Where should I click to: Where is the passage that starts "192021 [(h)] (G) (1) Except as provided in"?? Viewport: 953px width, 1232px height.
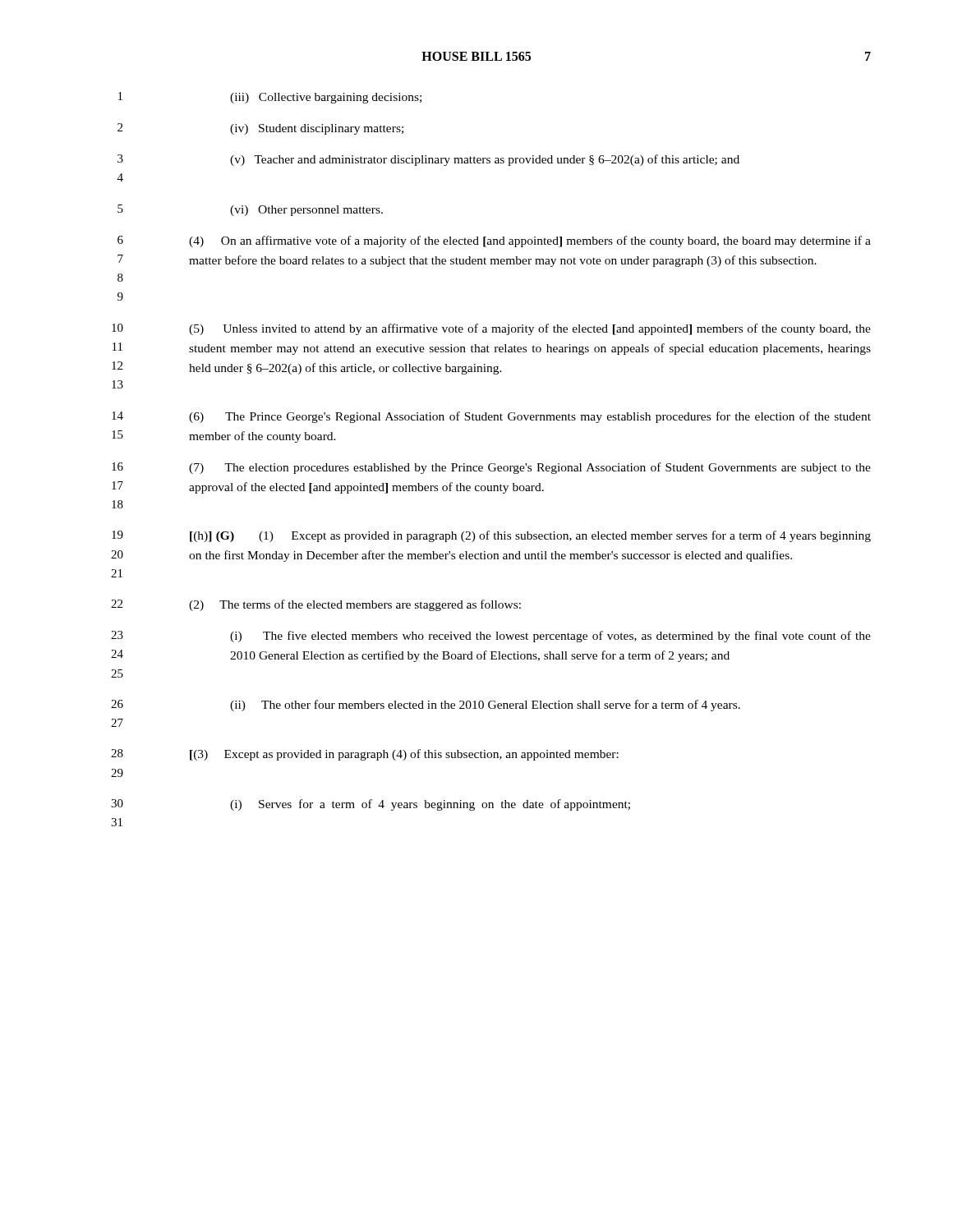coord(476,555)
